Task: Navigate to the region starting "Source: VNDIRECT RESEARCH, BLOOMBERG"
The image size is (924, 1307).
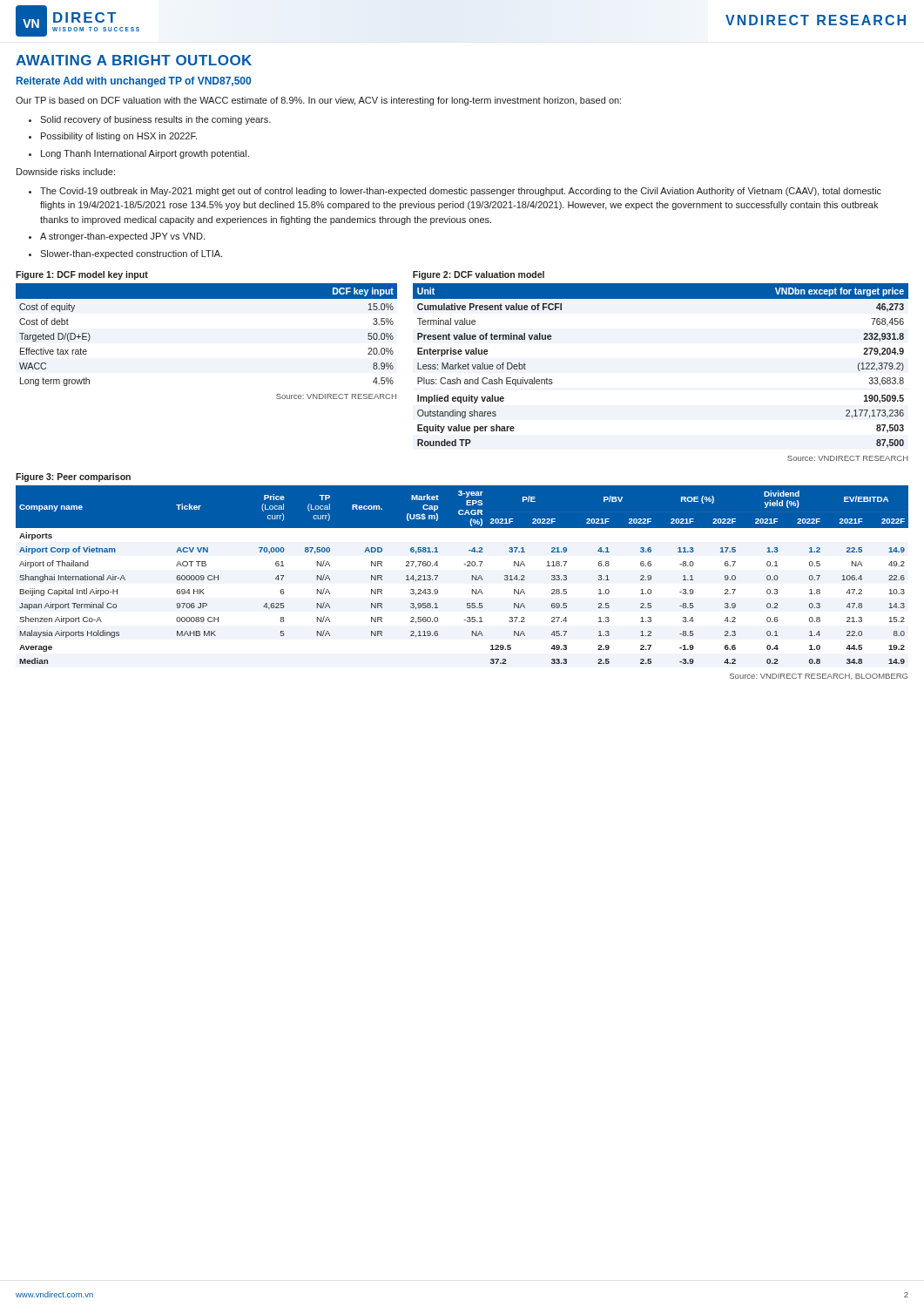Action: click(819, 676)
